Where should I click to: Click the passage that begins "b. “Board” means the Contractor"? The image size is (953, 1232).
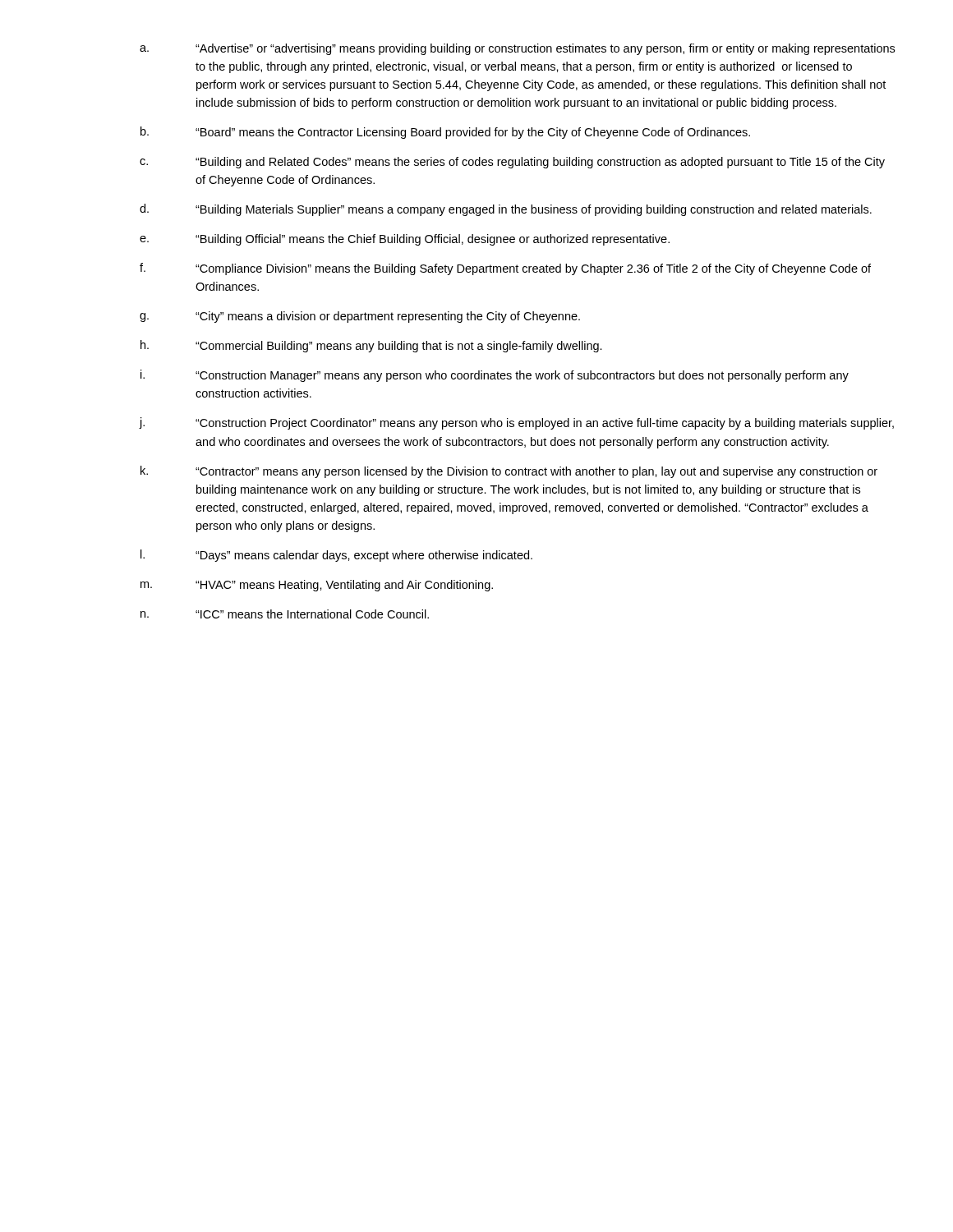(518, 132)
